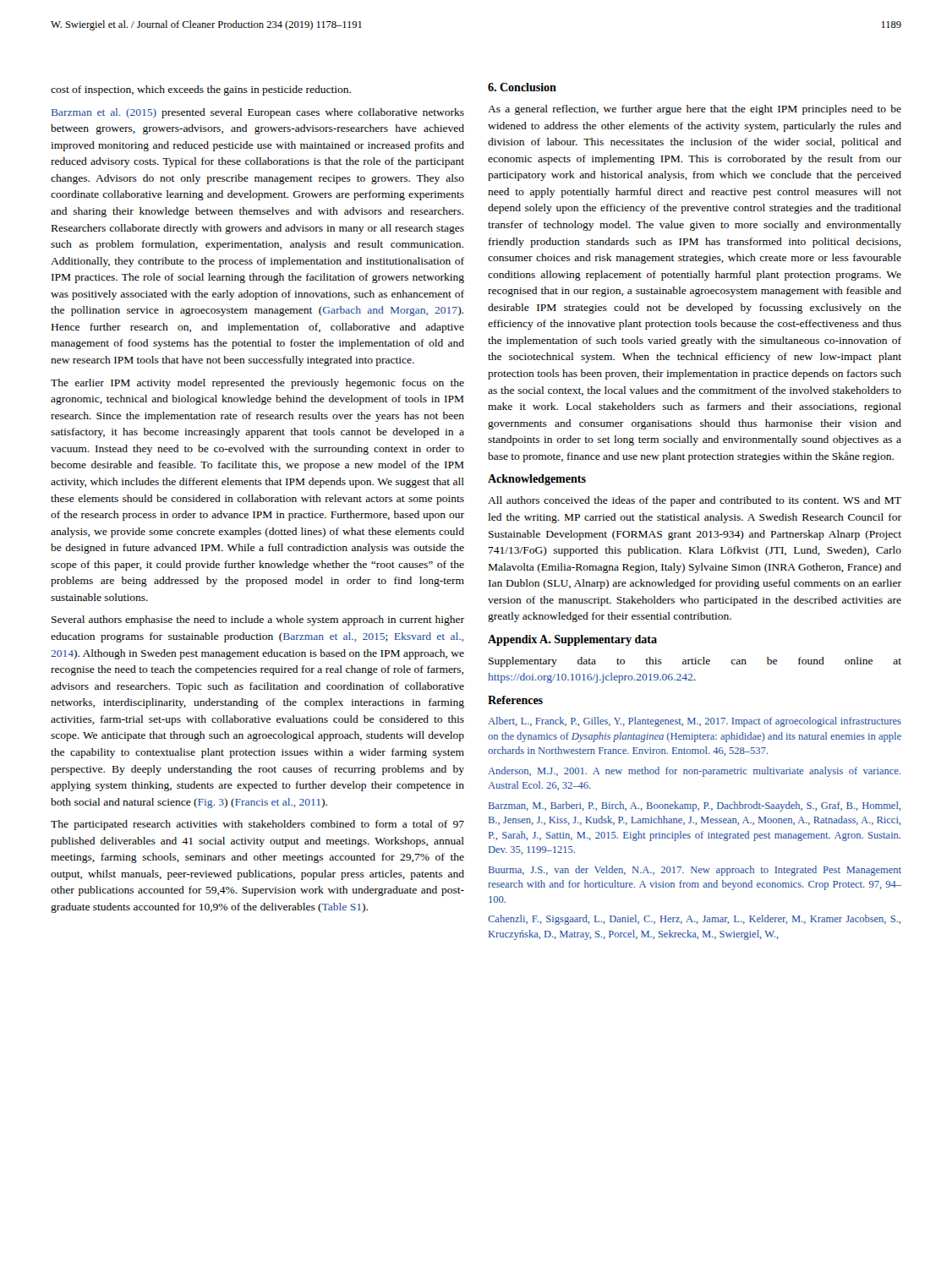
Task: Locate the list item that says "Albert, L., Franck, P., Gilles,"
Action: (x=695, y=736)
